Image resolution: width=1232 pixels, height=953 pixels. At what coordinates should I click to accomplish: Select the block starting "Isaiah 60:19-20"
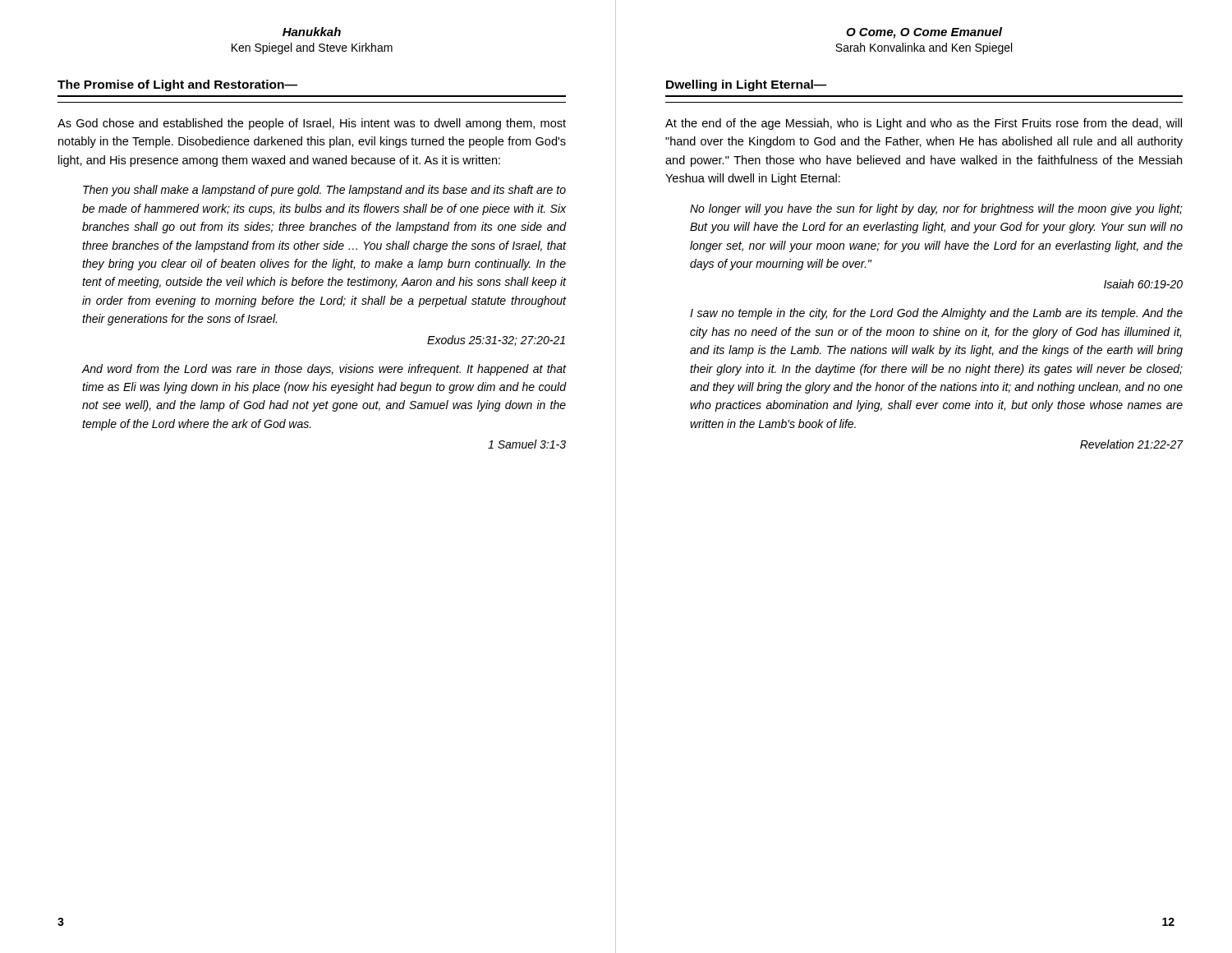[1143, 285]
